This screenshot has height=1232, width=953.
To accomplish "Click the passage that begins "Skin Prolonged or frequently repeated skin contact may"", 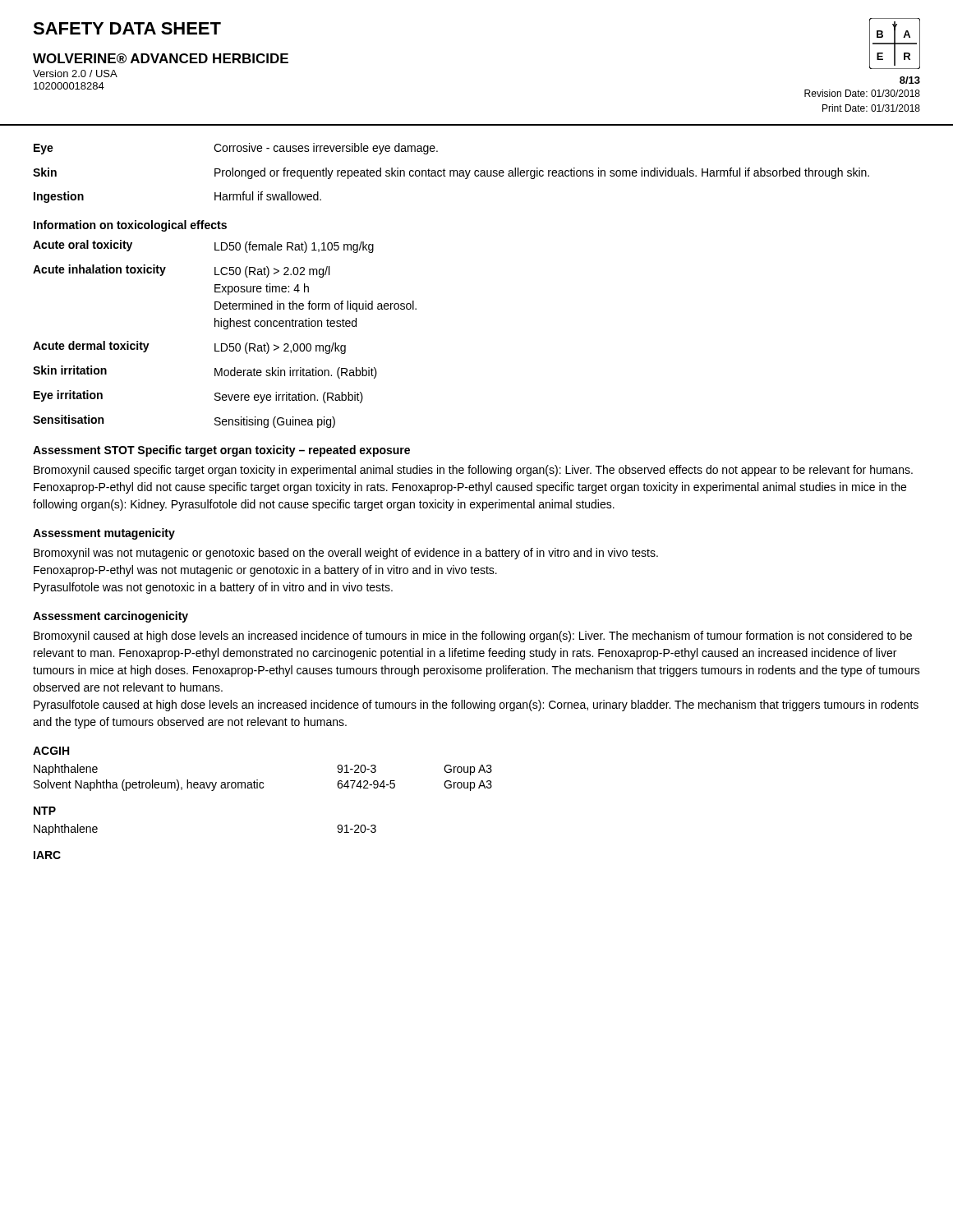I will point(476,173).
